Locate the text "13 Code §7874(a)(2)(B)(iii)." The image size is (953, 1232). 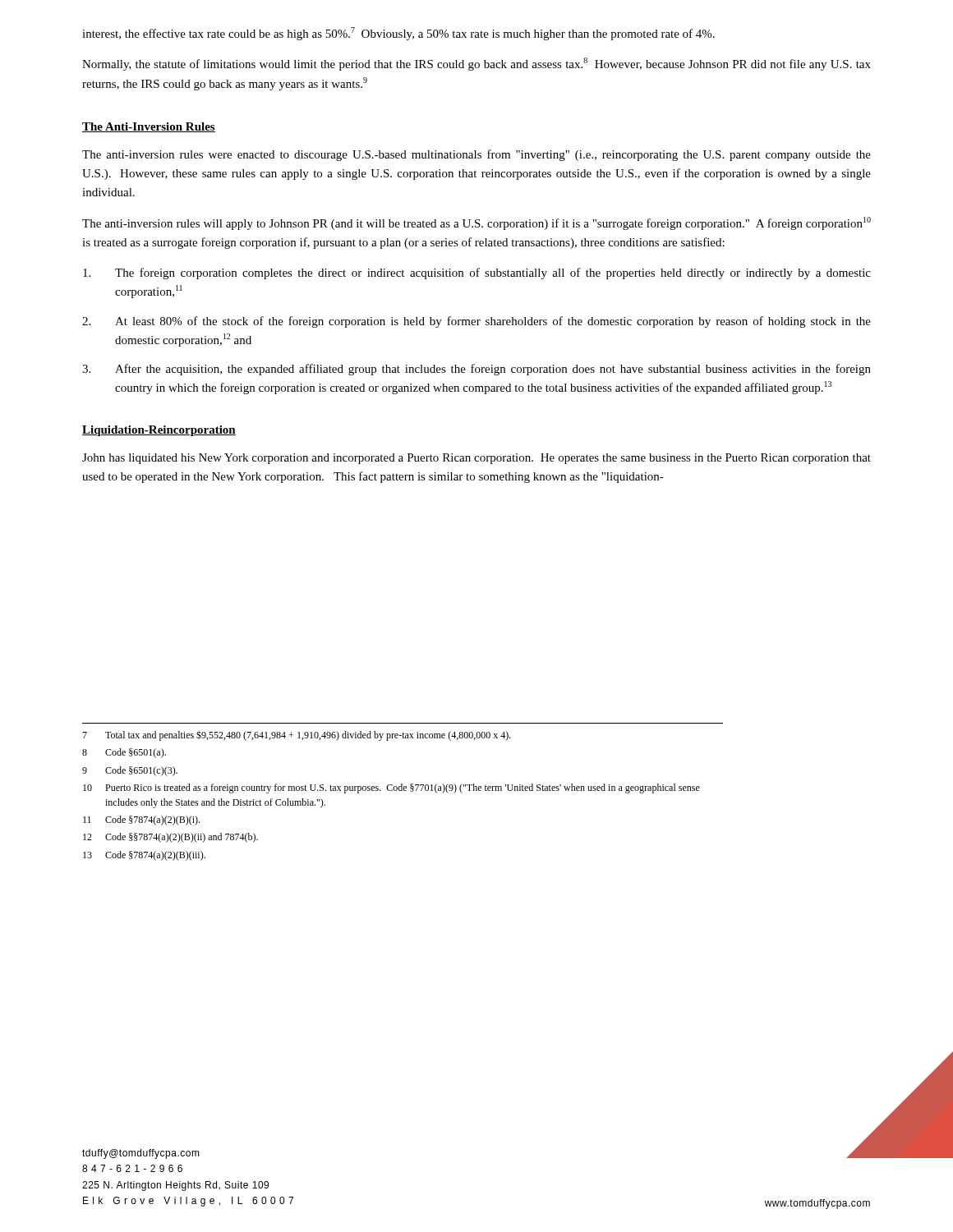click(144, 856)
